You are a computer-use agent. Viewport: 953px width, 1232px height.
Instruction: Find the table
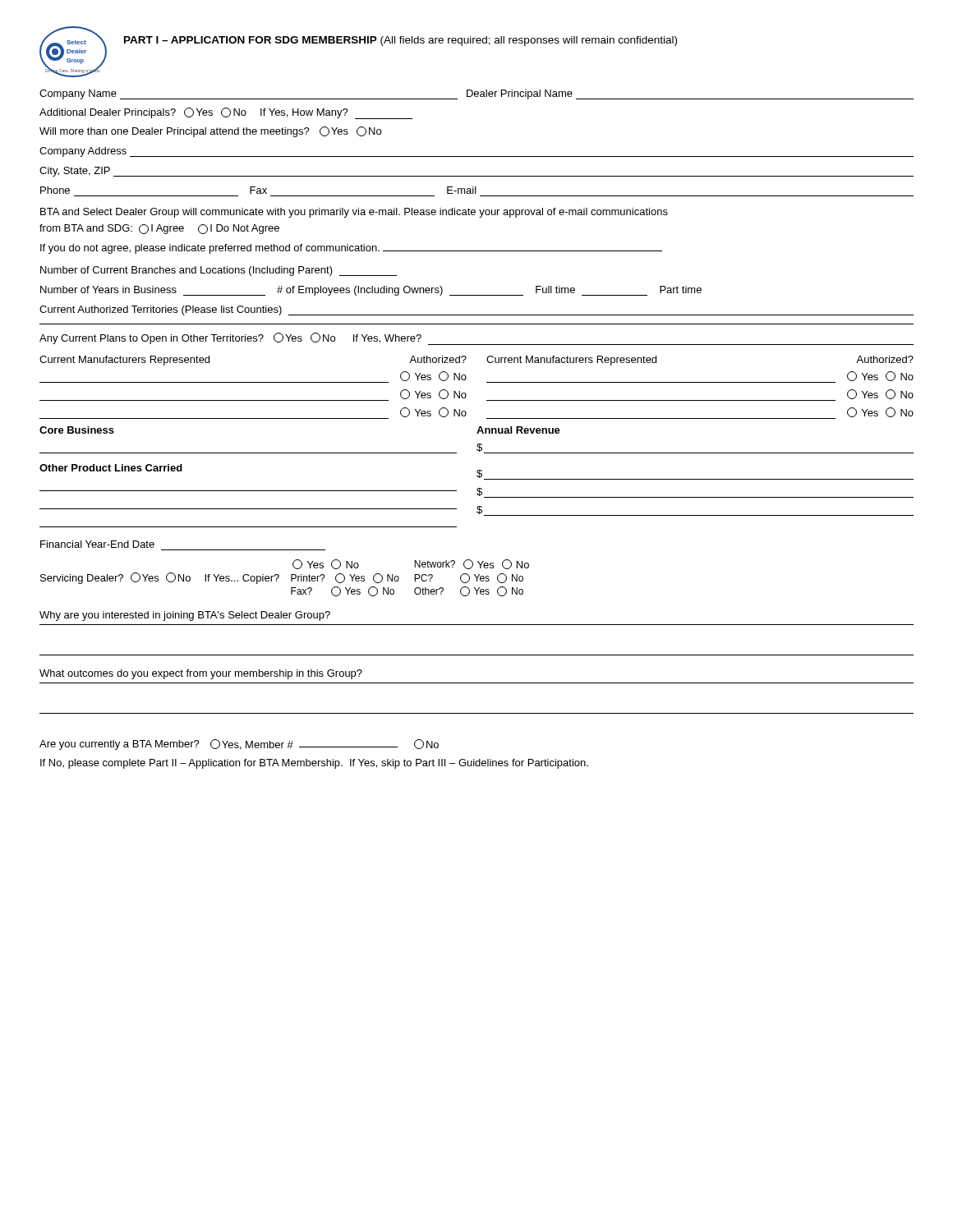[476, 386]
